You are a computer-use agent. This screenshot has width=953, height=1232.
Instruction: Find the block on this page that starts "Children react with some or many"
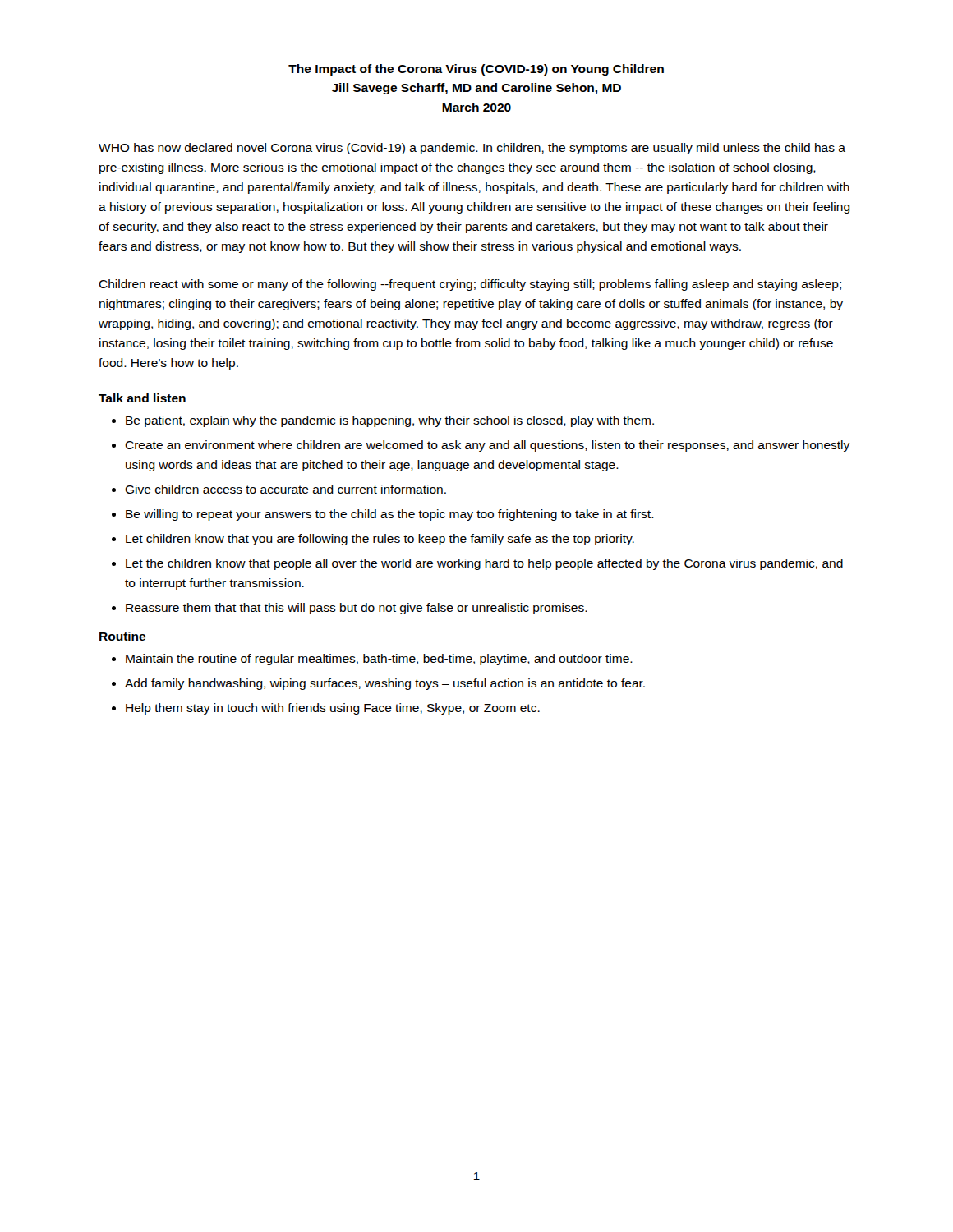point(471,323)
